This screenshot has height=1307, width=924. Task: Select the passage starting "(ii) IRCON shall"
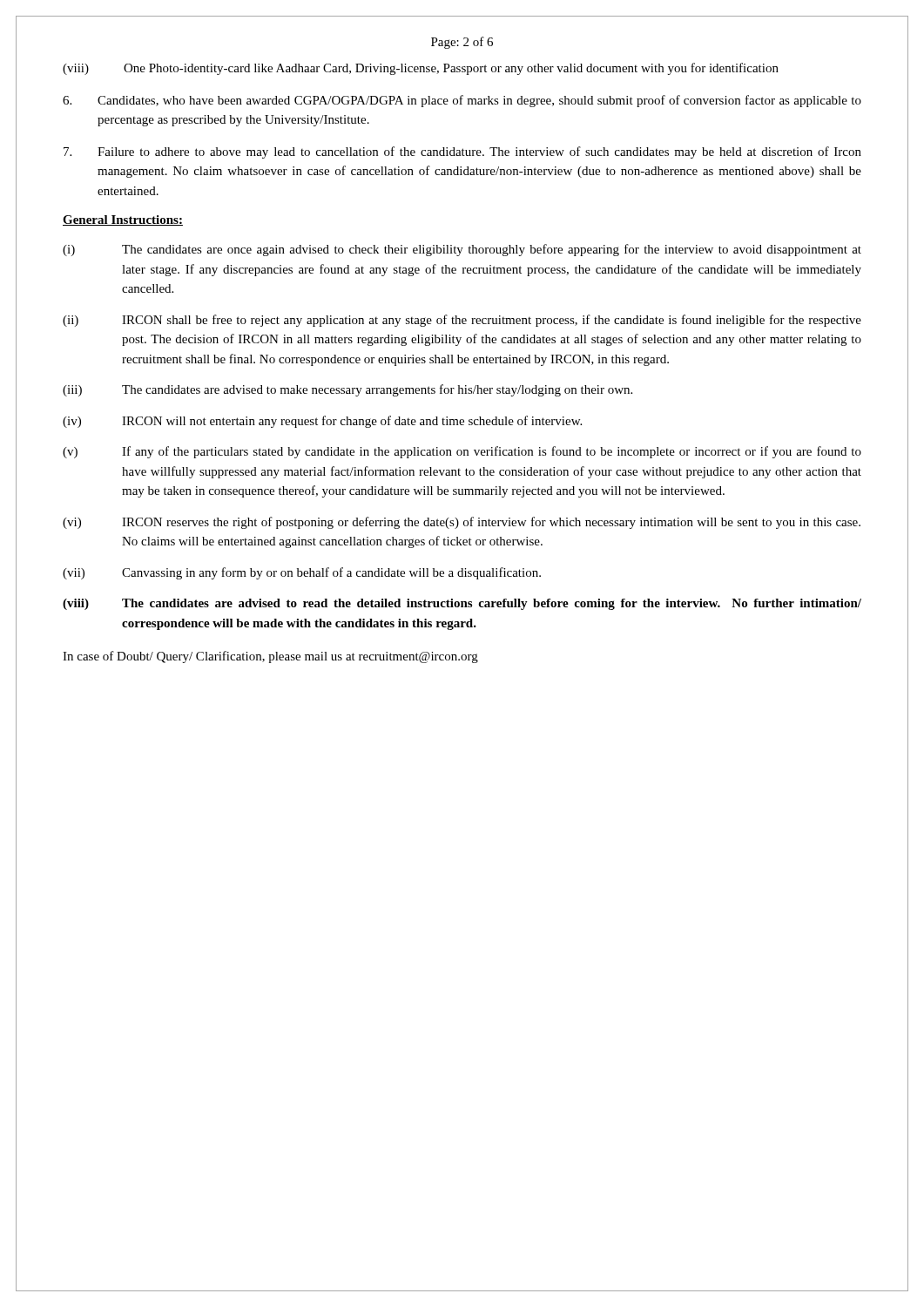pos(462,339)
